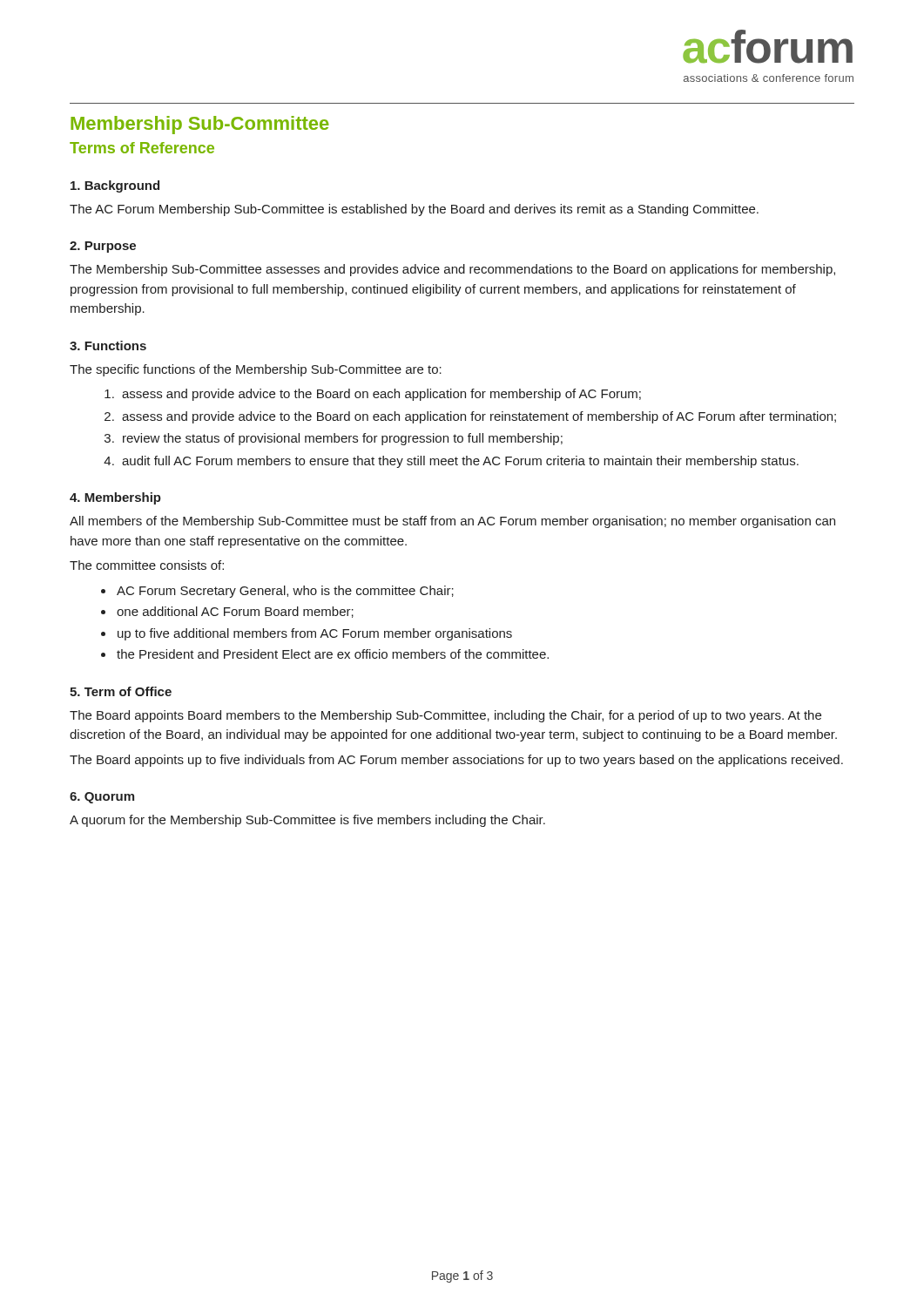Click on the region starting "Terms of Reference"
The width and height of the screenshot is (924, 1307).
coord(142,148)
